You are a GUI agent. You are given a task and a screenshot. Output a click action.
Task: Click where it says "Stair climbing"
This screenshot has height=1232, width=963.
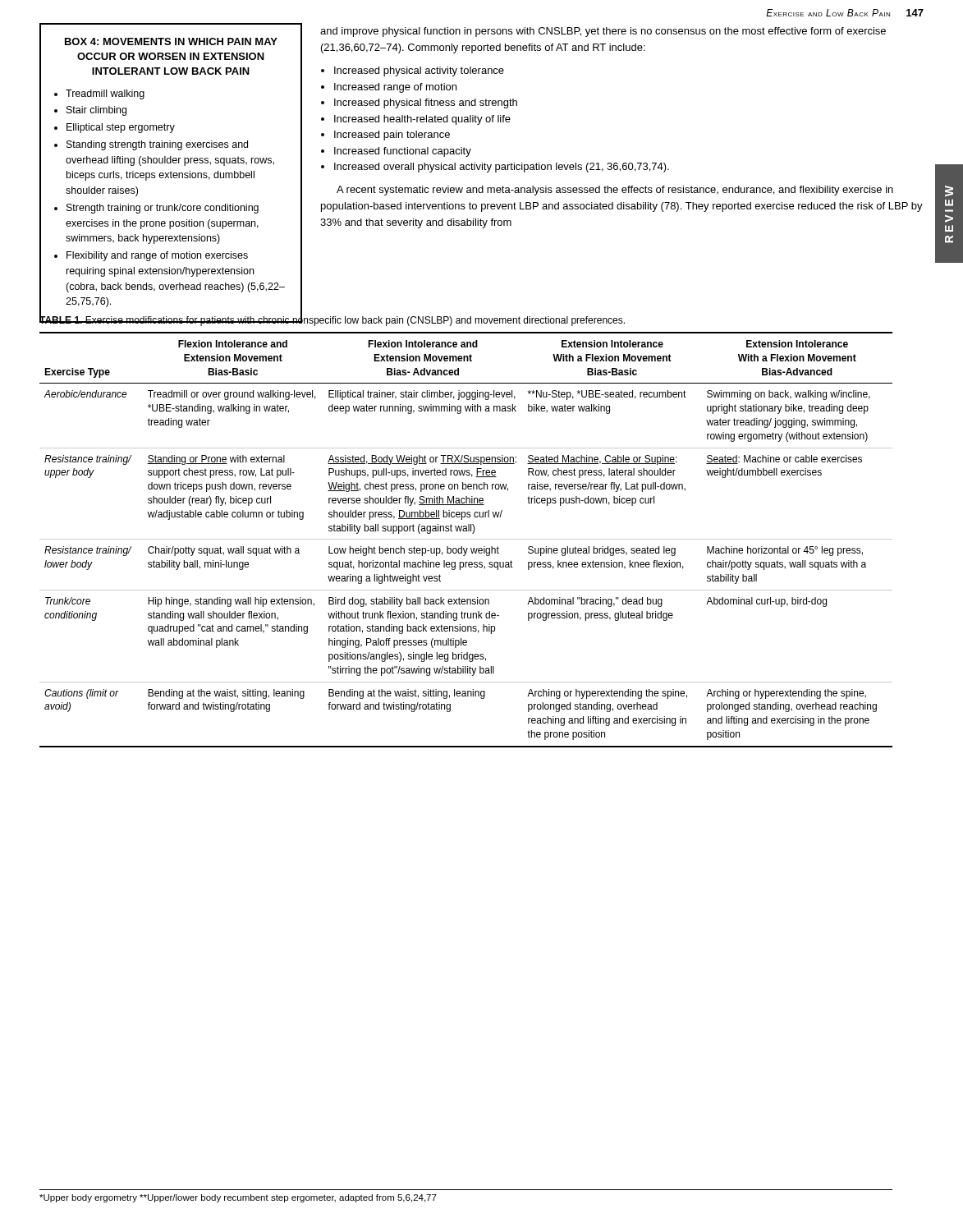click(x=96, y=110)
